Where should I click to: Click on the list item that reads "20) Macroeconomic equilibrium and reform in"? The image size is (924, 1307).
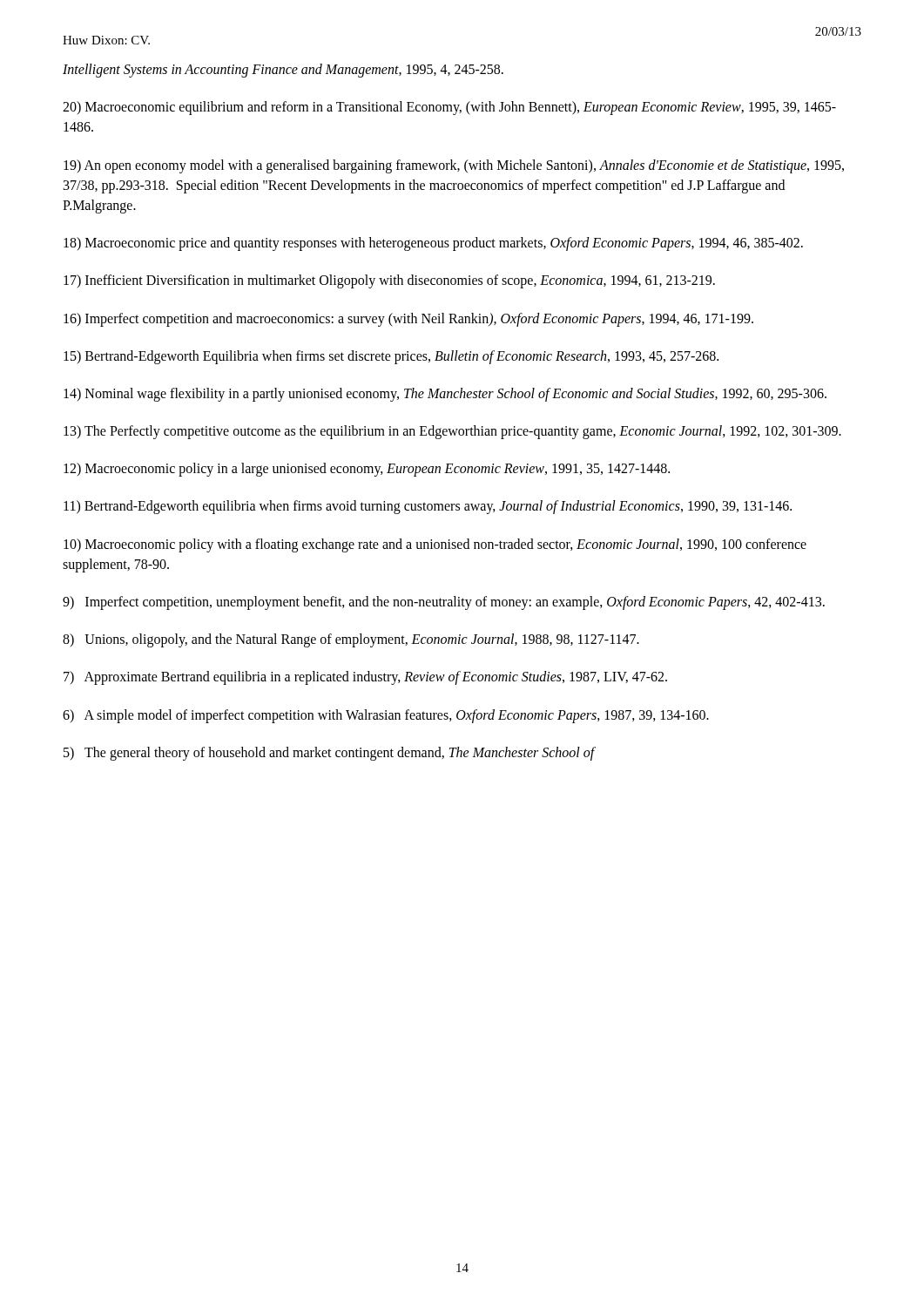pyautogui.click(x=449, y=117)
